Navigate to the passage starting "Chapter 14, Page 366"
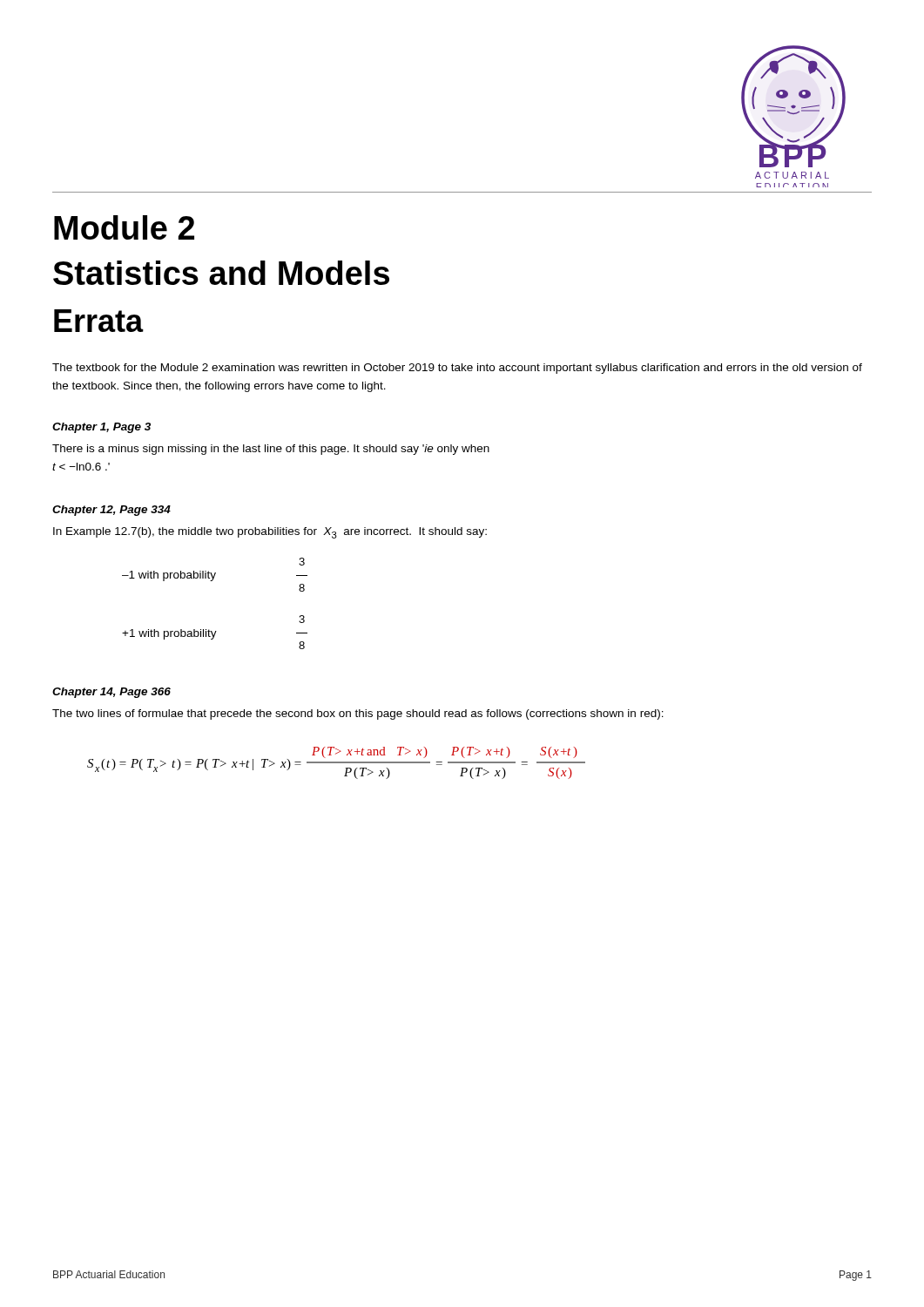Viewport: 924px width, 1307px height. click(111, 691)
